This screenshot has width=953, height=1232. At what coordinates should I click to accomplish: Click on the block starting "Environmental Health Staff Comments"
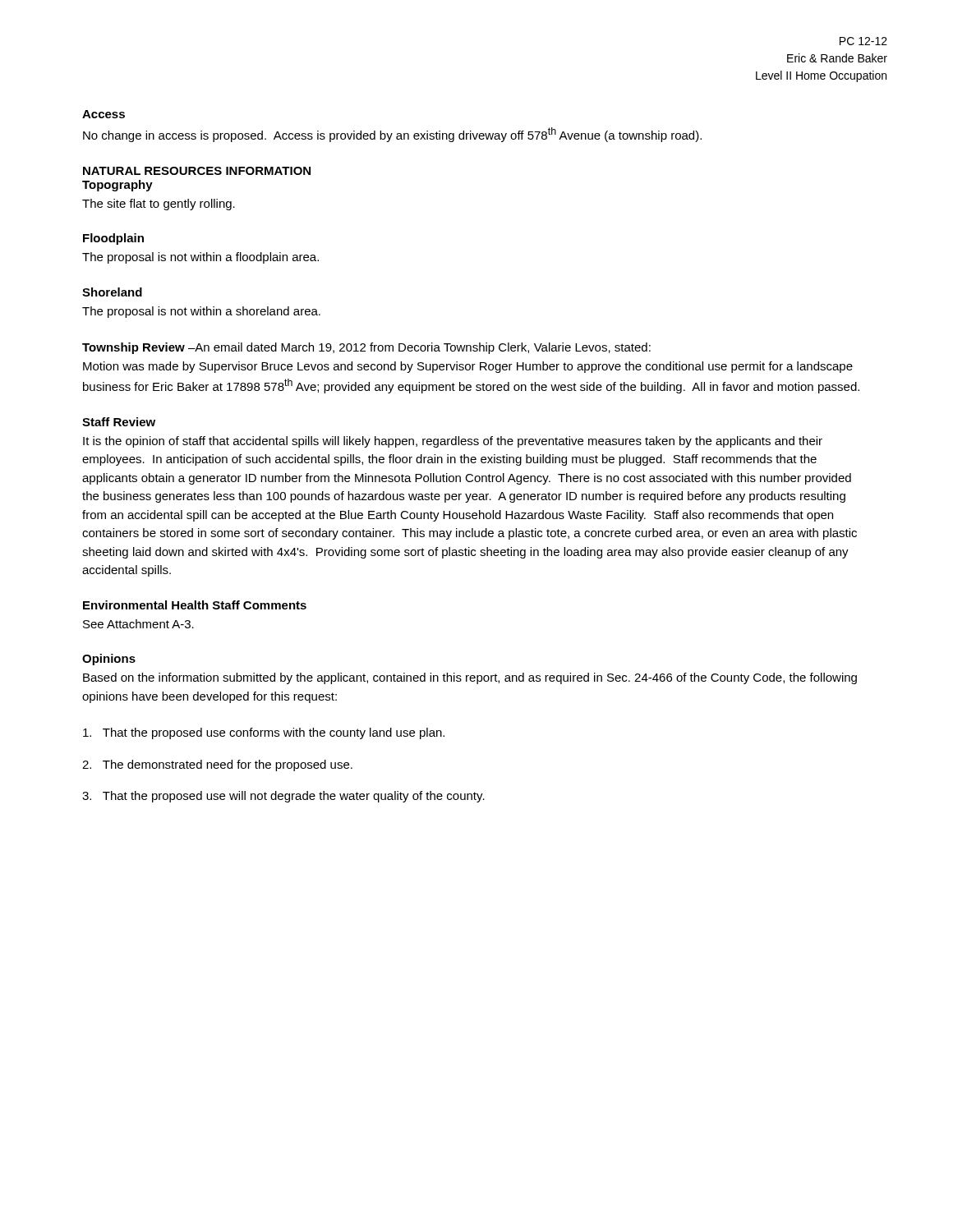[194, 604]
